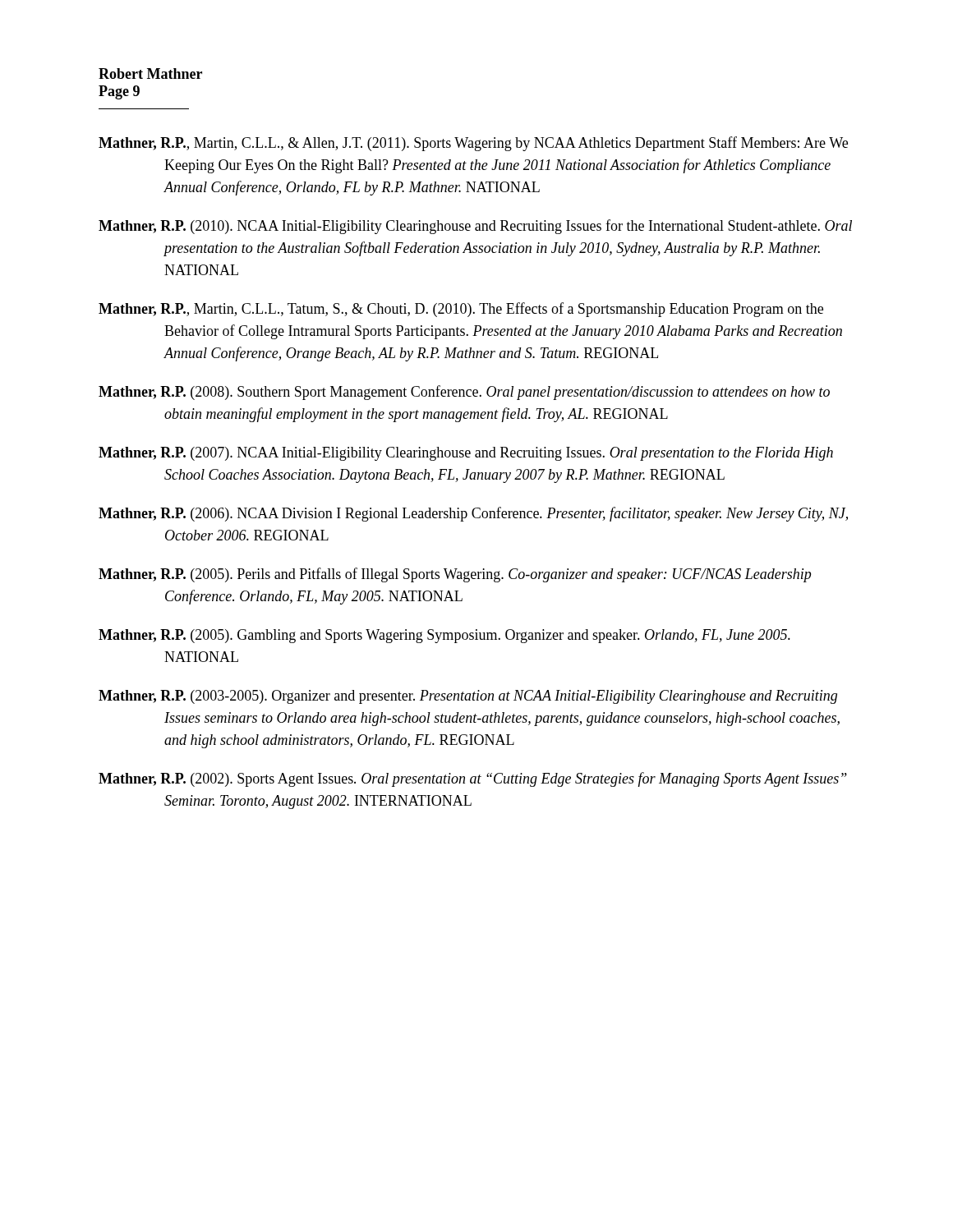Click on the list item with the text "Mathner, R.P., Martin, C.L.L., & Allen,"
The image size is (953, 1232).
476,165
